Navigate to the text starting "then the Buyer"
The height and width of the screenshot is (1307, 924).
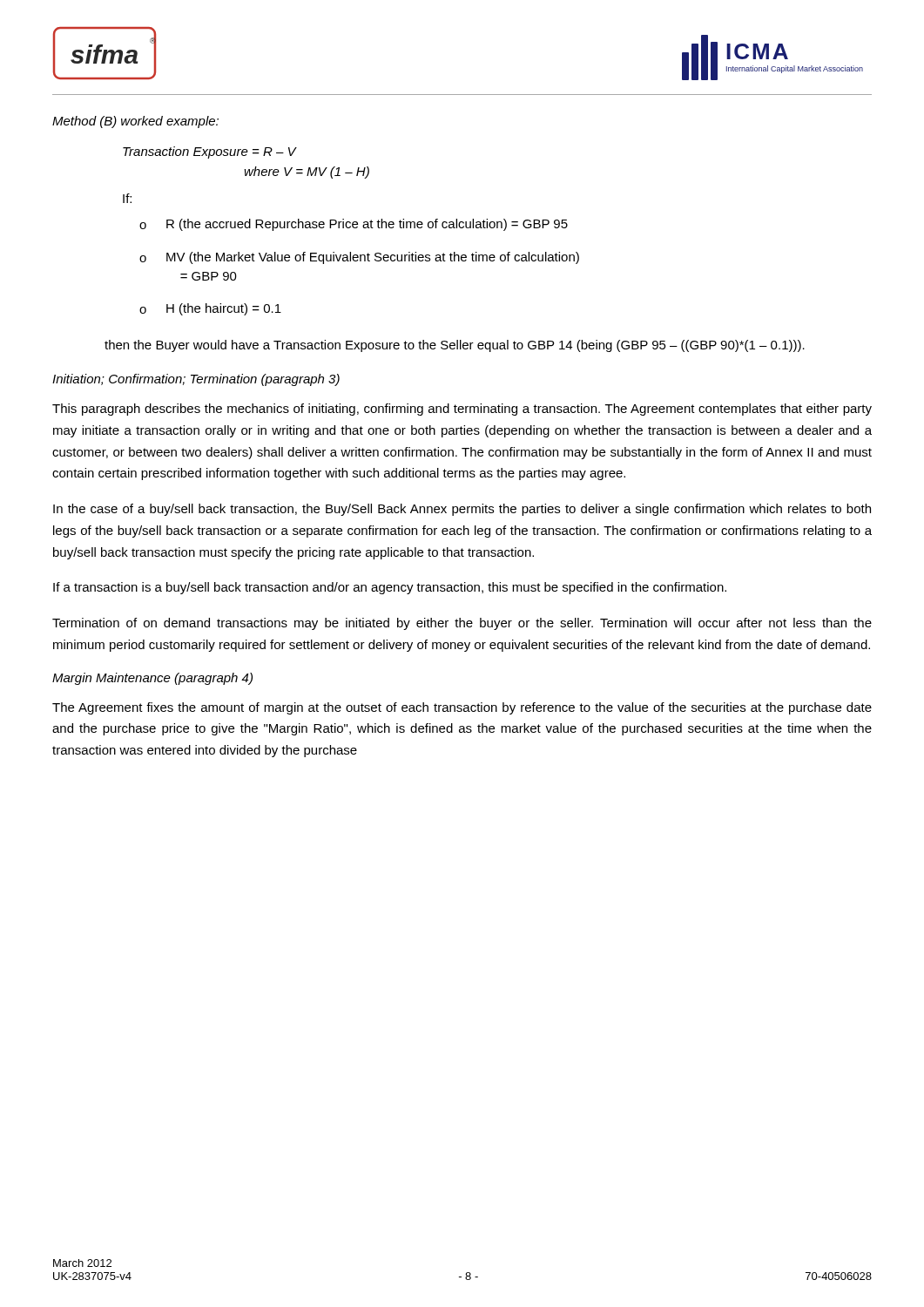pyautogui.click(x=455, y=345)
